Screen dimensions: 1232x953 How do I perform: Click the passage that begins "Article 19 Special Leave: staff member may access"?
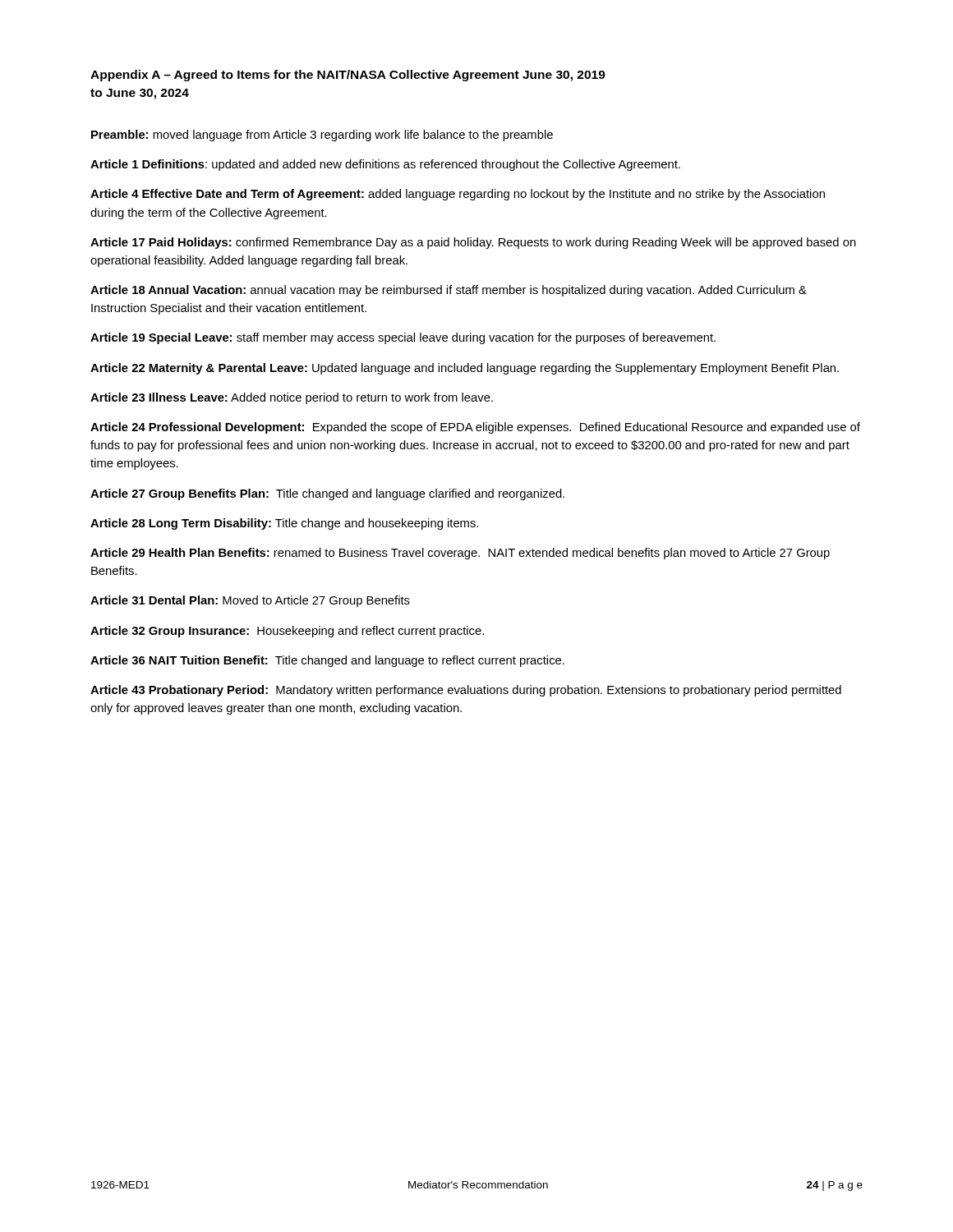[x=403, y=338]
